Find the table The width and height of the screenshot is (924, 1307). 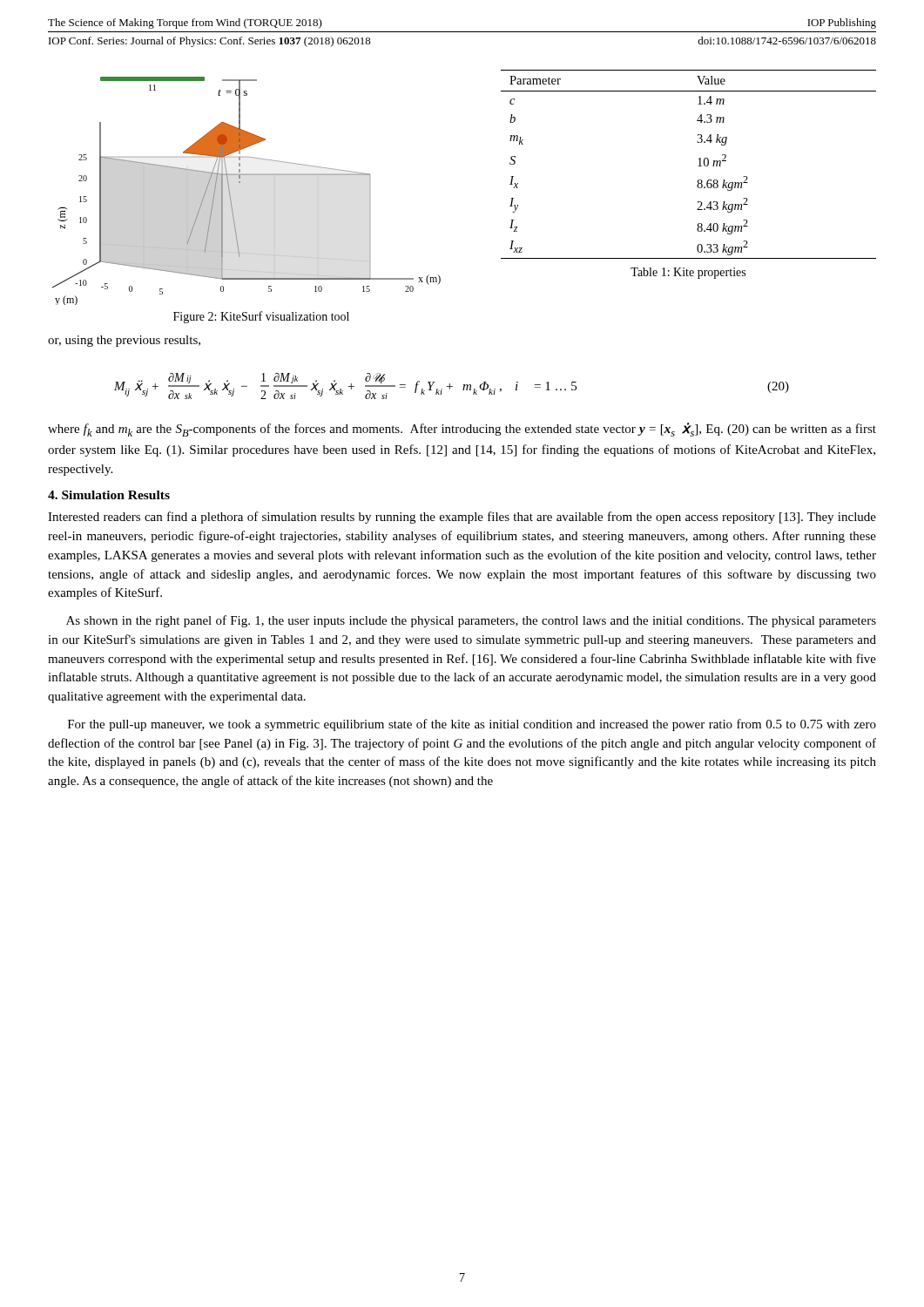pyautogui.click(x=688, y=165)
